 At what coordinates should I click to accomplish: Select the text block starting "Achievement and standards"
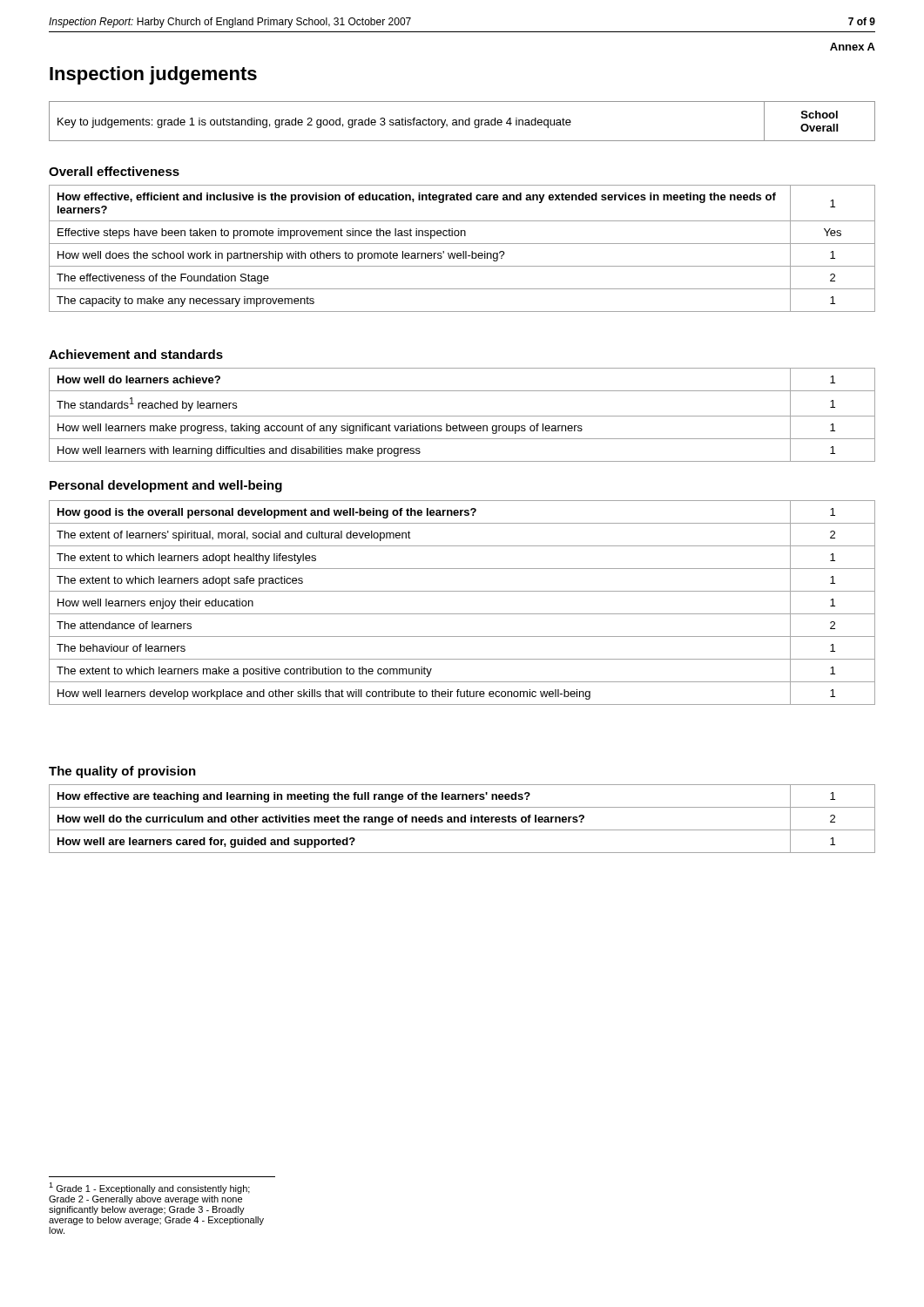[x=136, y=354]
